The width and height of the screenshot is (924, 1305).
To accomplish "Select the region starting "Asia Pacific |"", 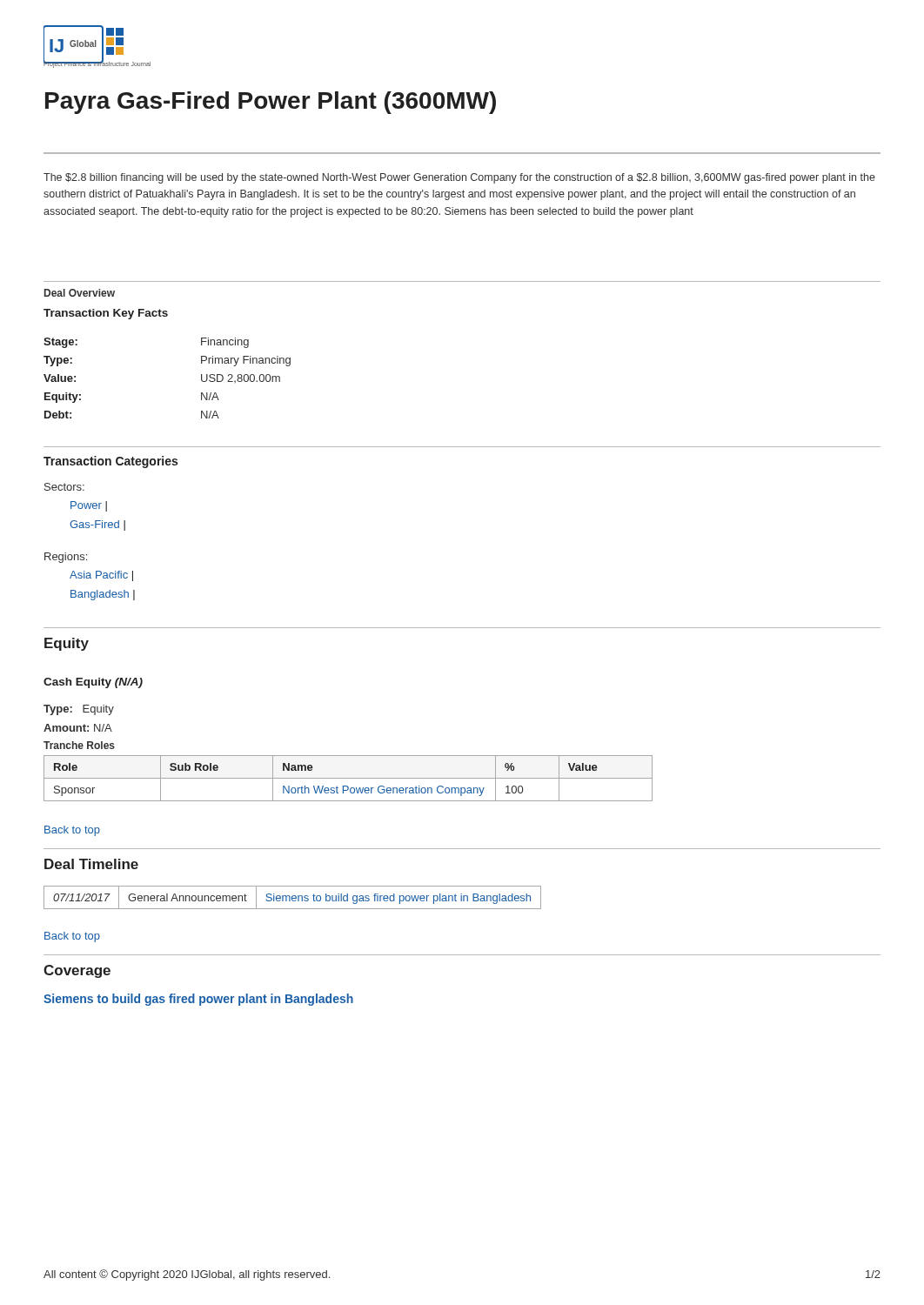I will click(x=103, y=584).
